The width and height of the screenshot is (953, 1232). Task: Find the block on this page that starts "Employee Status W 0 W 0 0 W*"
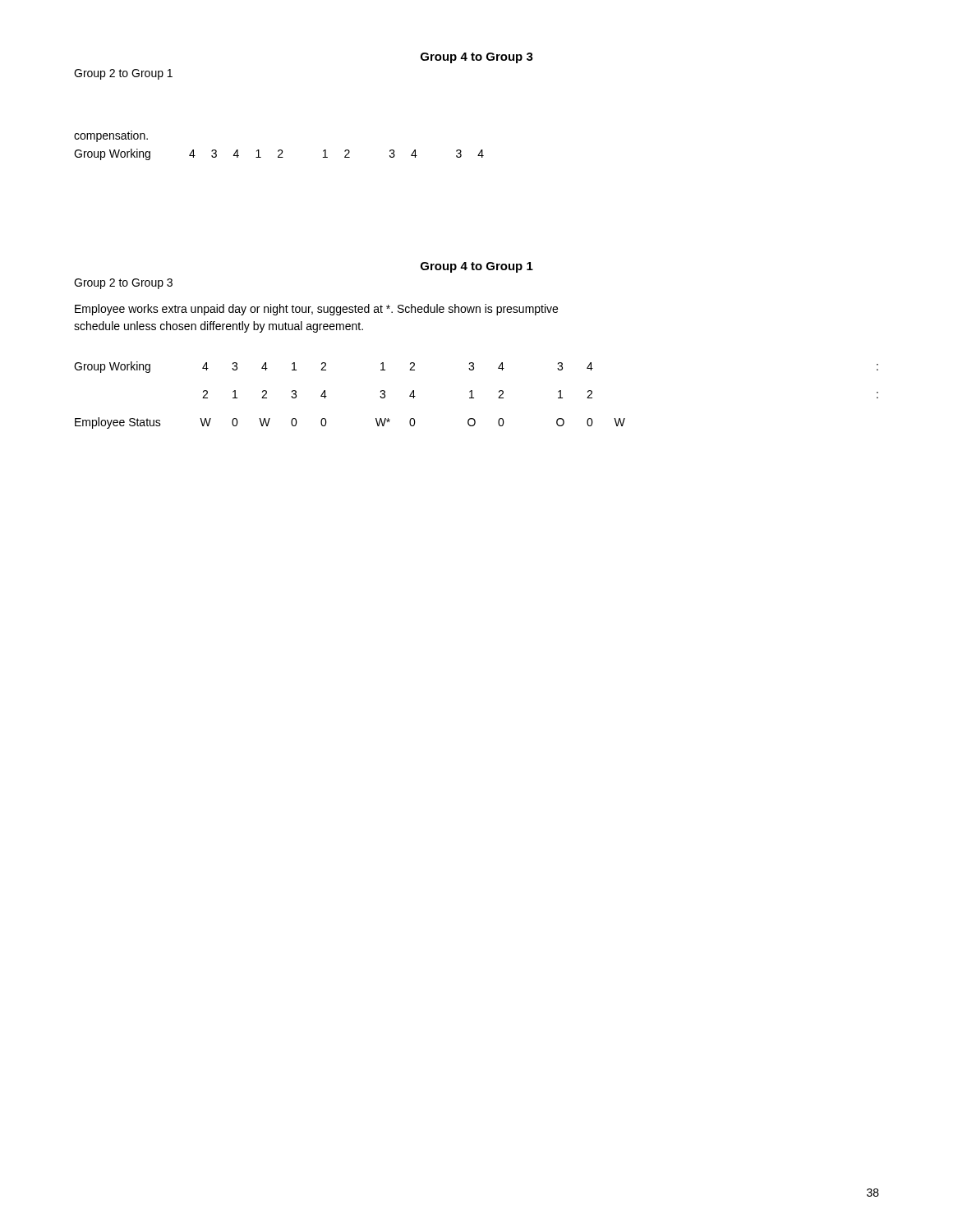pos(476,422)
